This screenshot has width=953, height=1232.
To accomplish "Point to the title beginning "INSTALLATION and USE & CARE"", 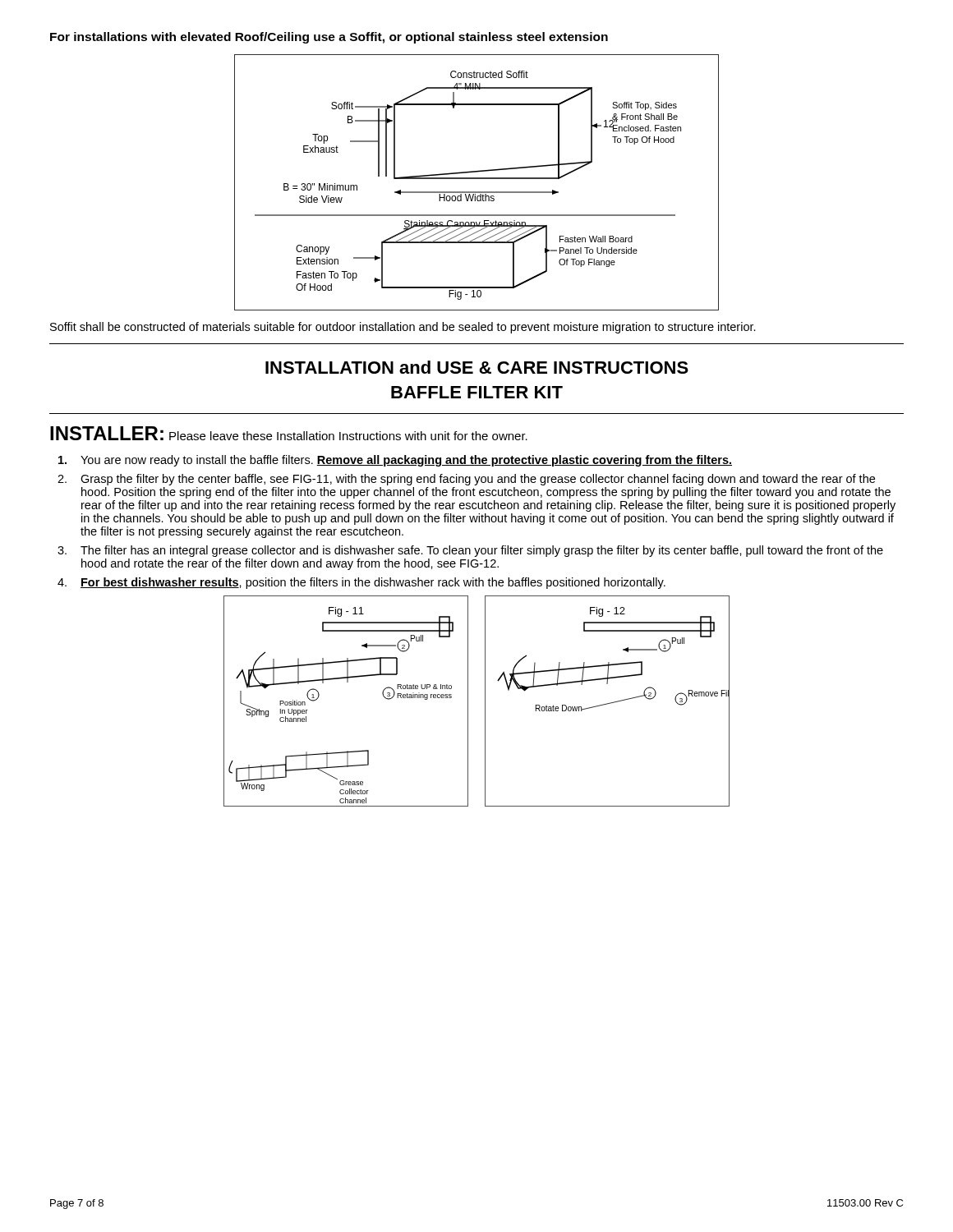I will 476,380.
